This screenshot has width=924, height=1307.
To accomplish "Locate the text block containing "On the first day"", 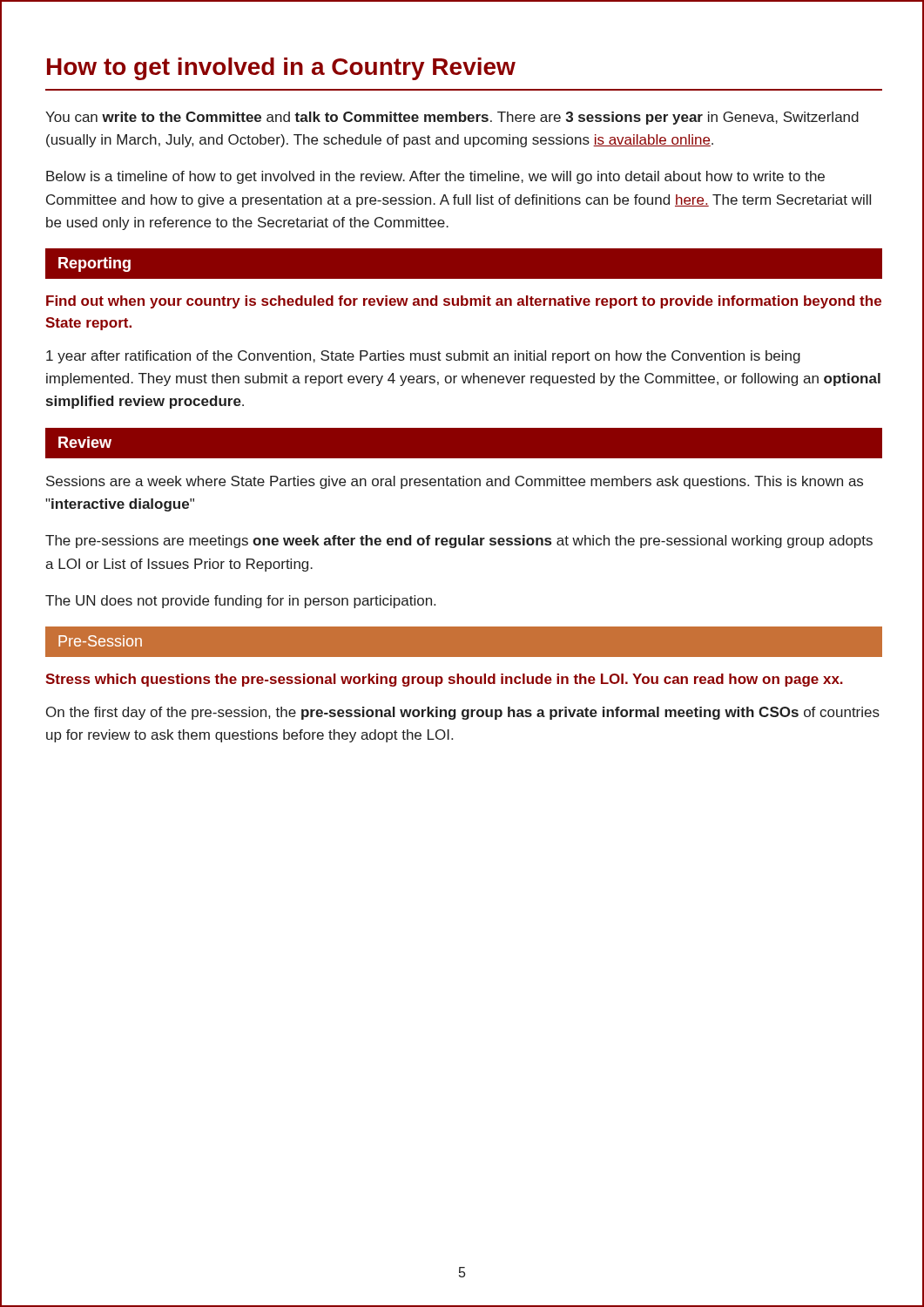I will (x=462, y=724).
